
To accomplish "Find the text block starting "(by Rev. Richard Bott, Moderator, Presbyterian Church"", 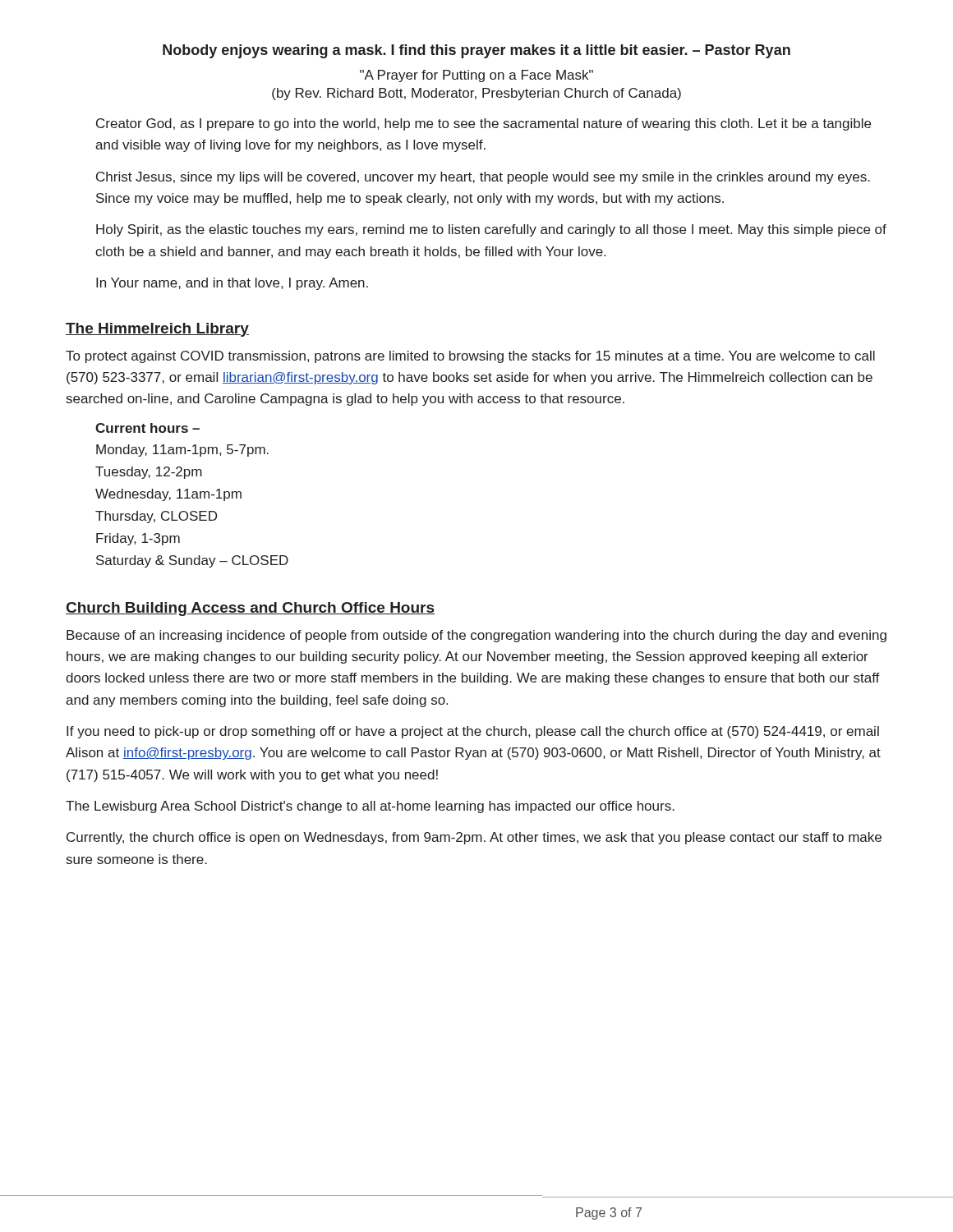I will (476, 93).
